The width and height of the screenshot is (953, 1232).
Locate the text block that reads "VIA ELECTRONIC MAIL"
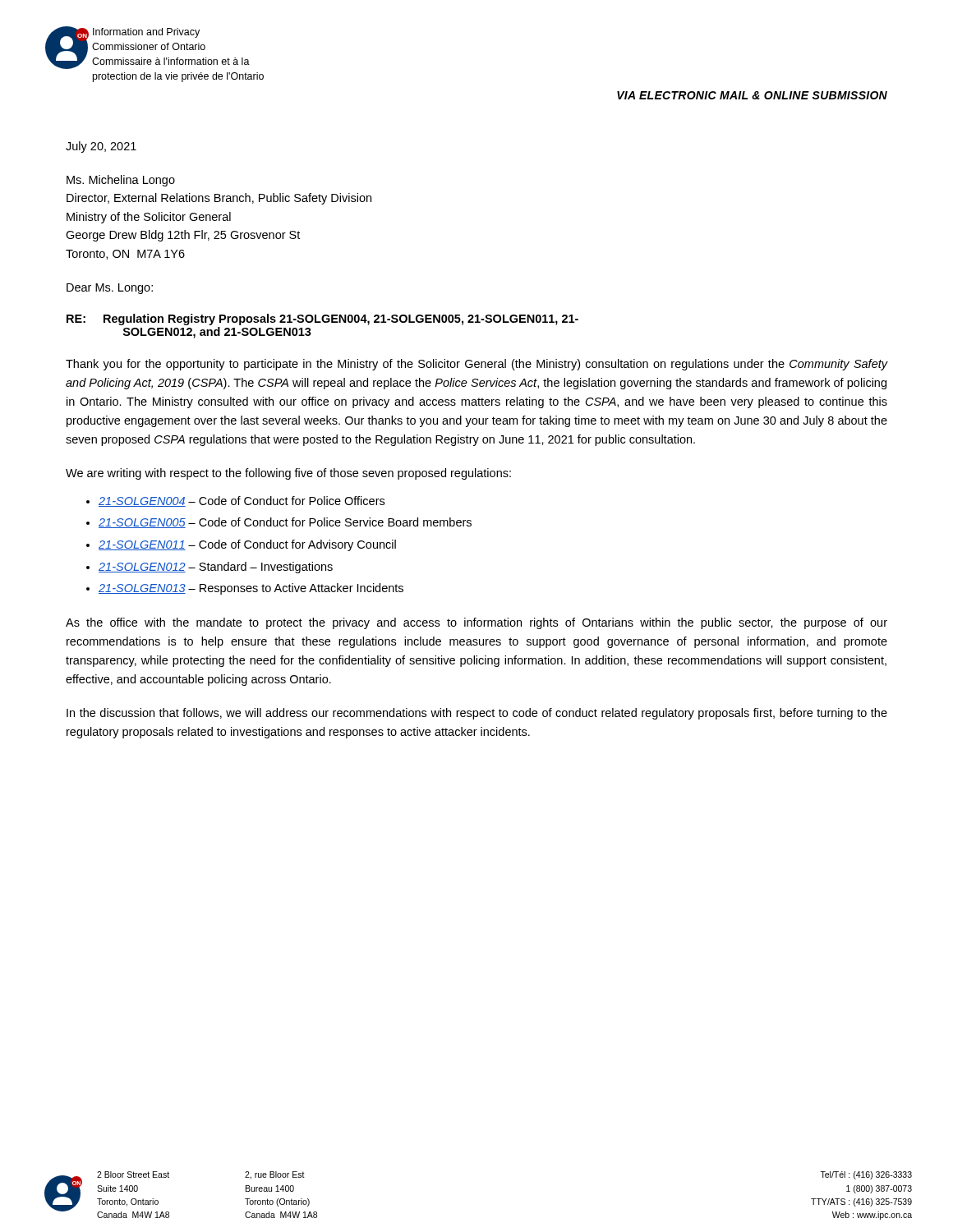[x=752, y=95]
